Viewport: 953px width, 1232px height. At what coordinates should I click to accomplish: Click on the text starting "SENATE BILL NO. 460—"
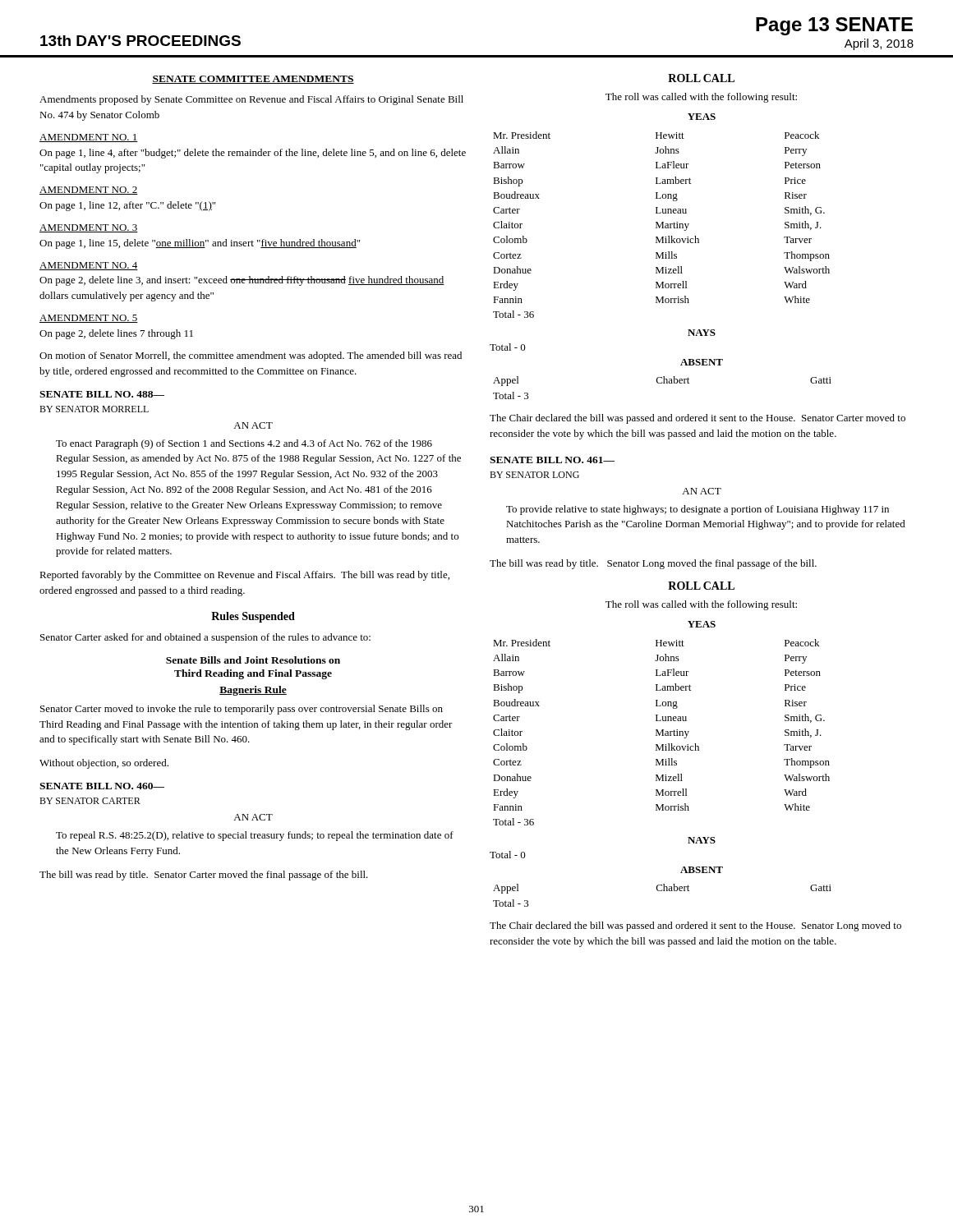102,786
